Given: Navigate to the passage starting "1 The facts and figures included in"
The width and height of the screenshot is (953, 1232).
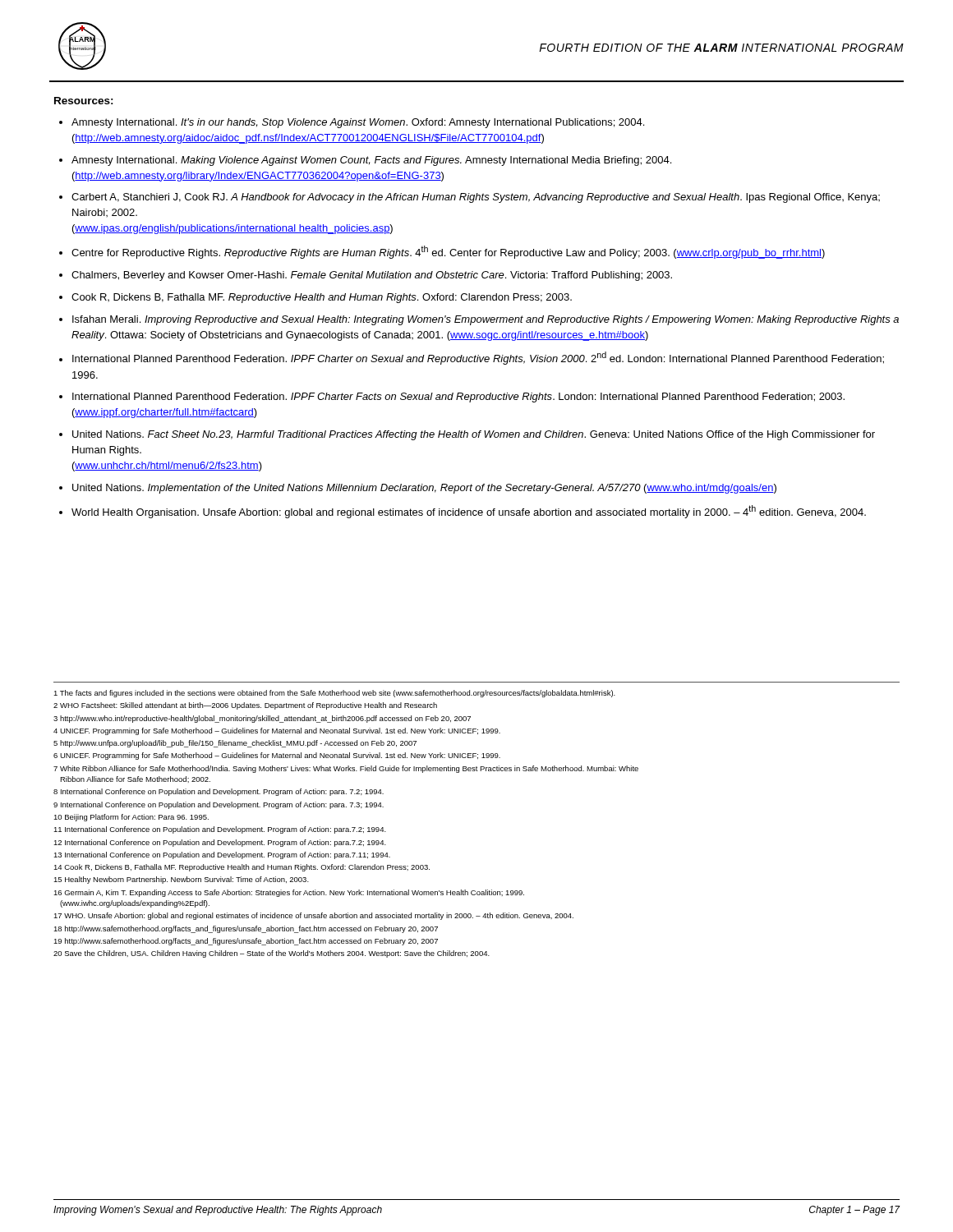Looking at the screenshot, I should [334, 693].
